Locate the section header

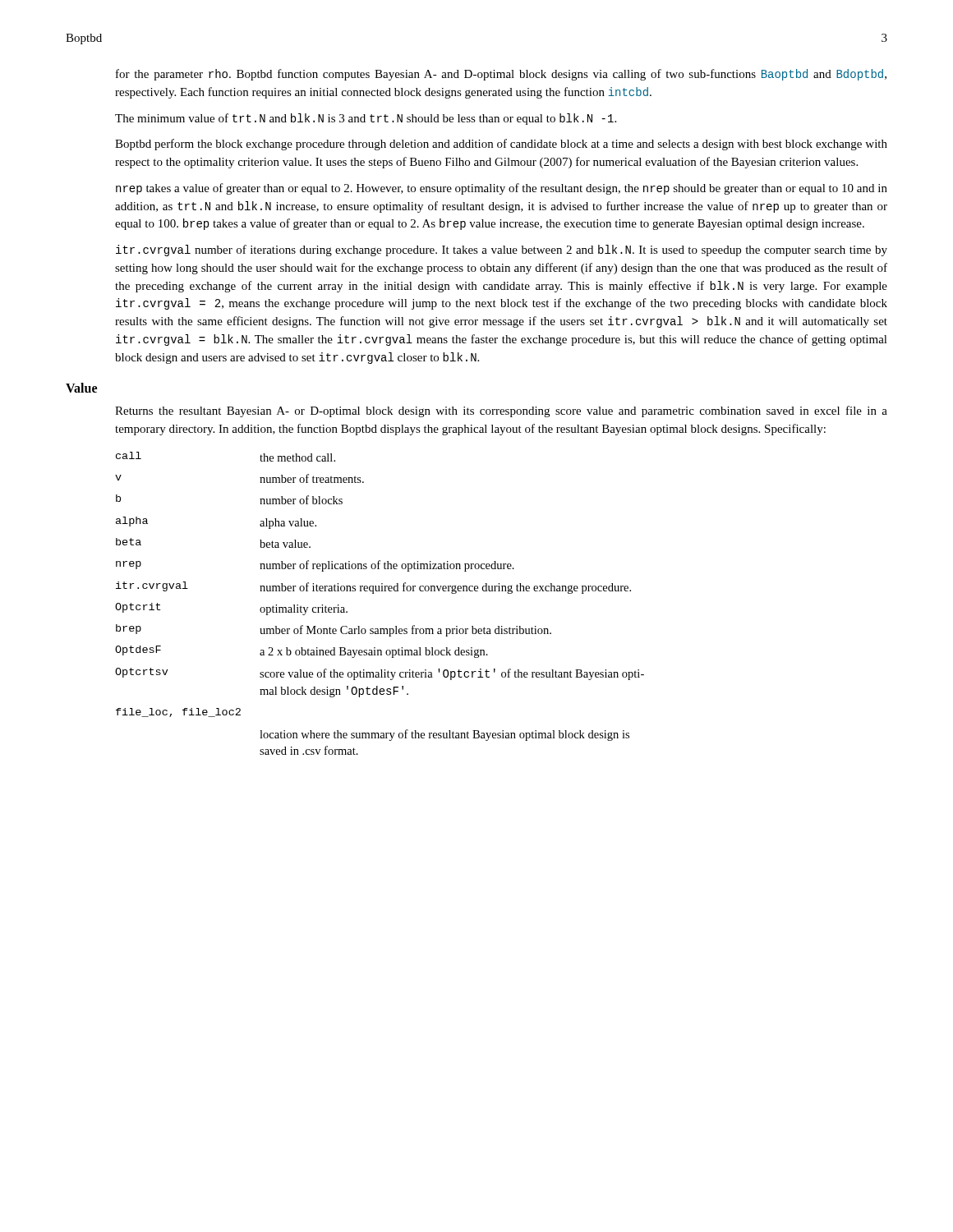click(x=82, y=388)
